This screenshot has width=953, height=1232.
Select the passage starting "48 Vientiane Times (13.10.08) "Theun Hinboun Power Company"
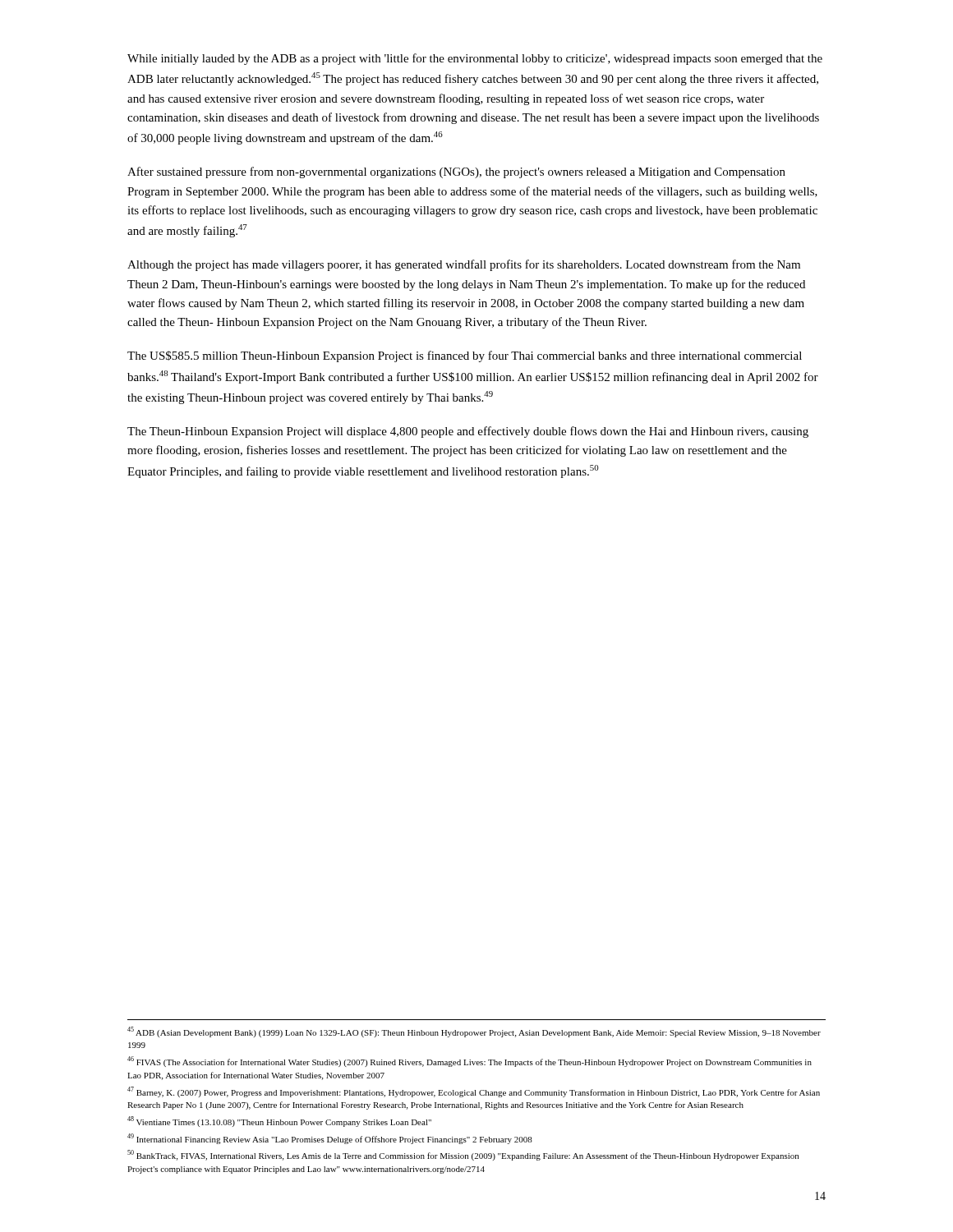pyautogui.click(x=280, y=1121)
